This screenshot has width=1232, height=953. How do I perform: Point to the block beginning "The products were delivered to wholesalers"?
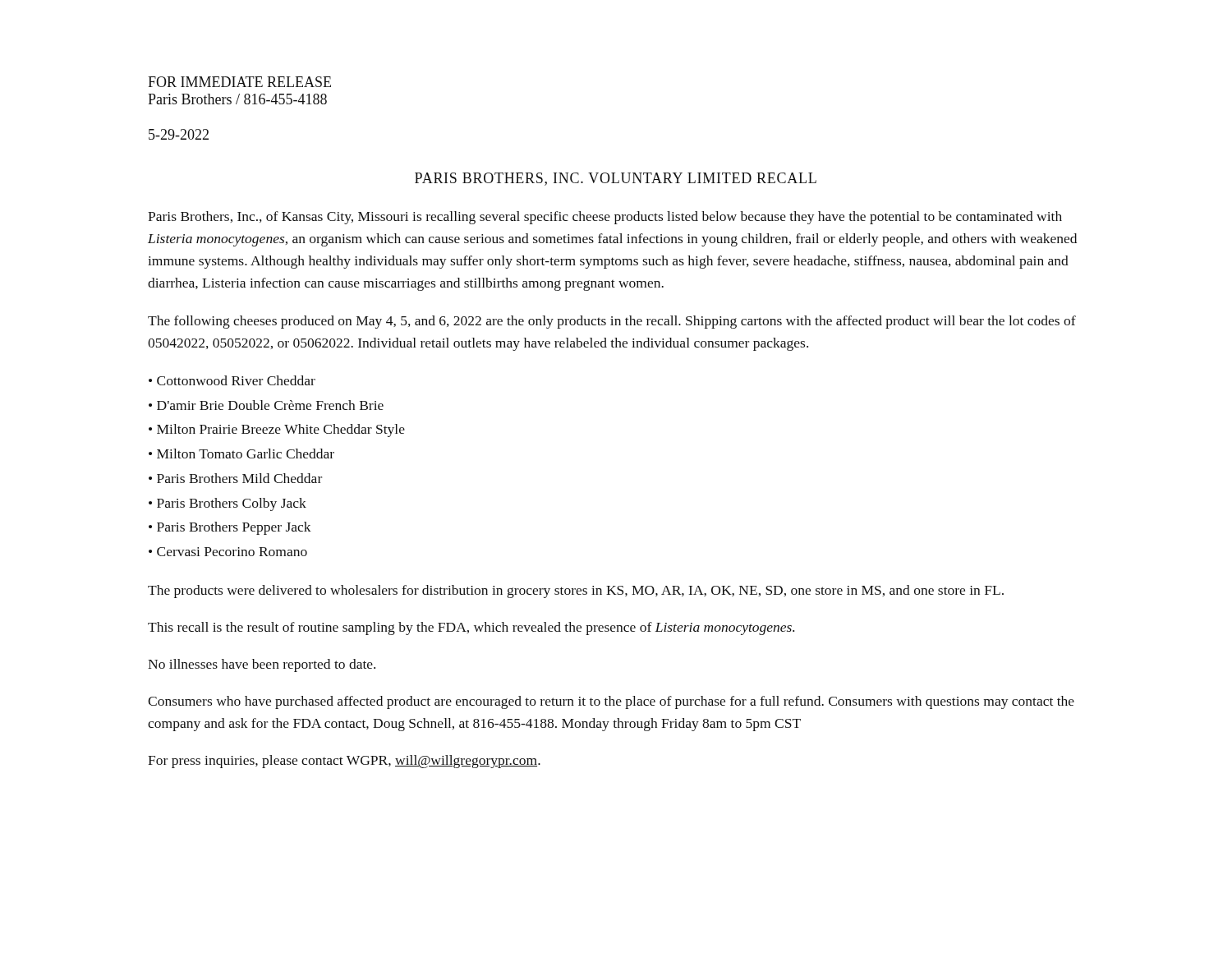(x=576, y=590)
